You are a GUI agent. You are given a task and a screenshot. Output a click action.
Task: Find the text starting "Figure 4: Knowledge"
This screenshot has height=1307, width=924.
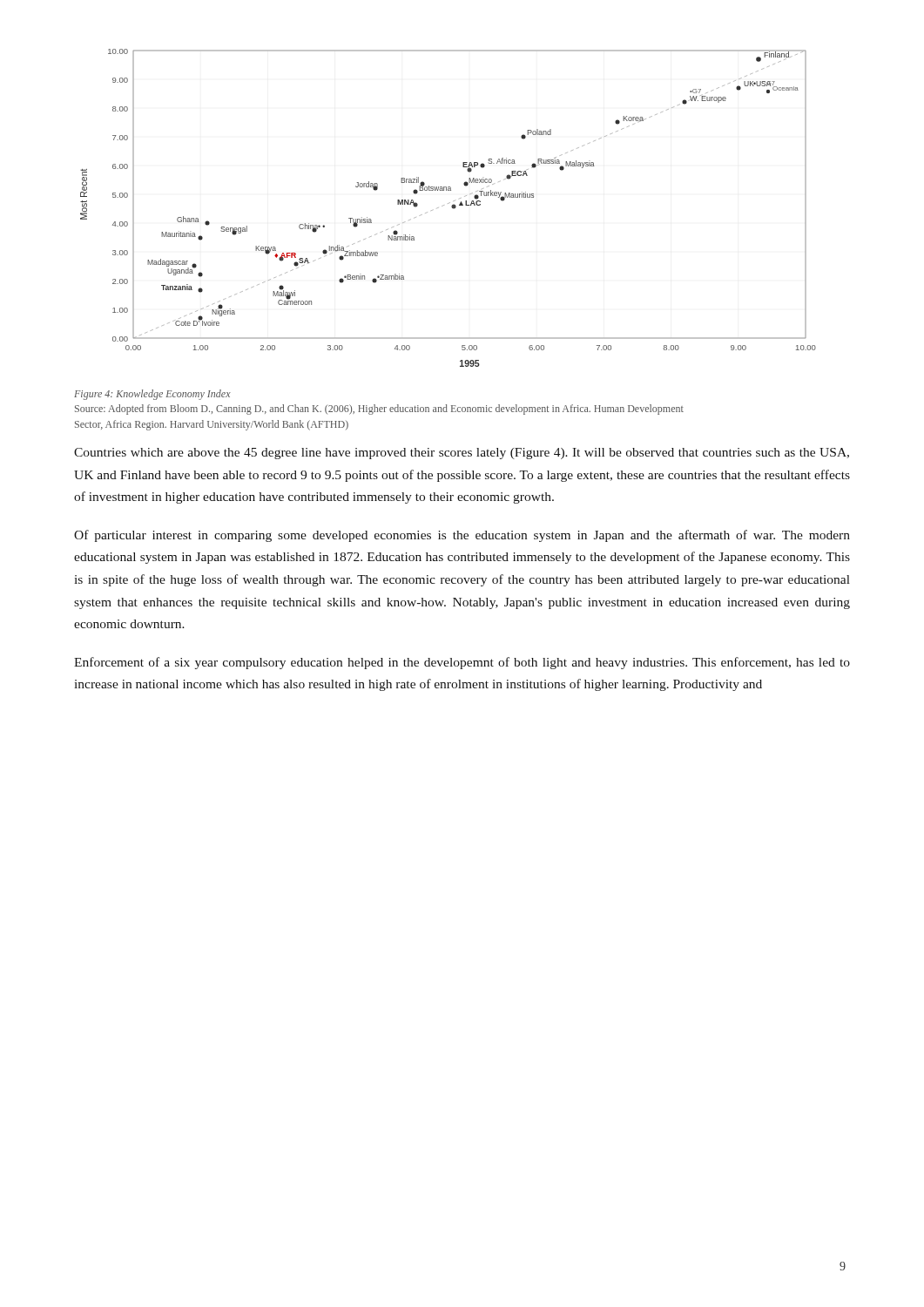pos(379,409)
